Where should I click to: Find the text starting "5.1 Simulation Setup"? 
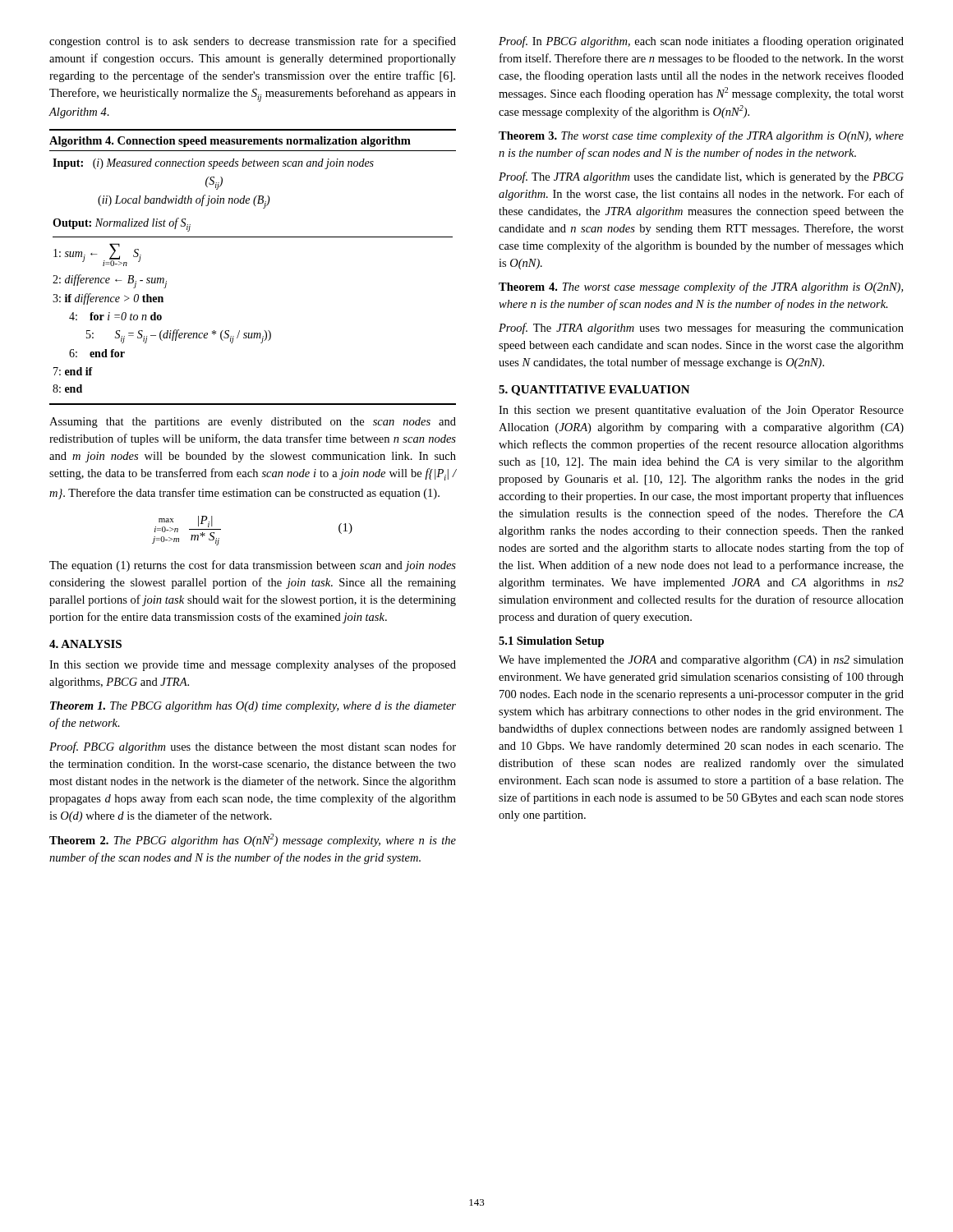point(551,642)
